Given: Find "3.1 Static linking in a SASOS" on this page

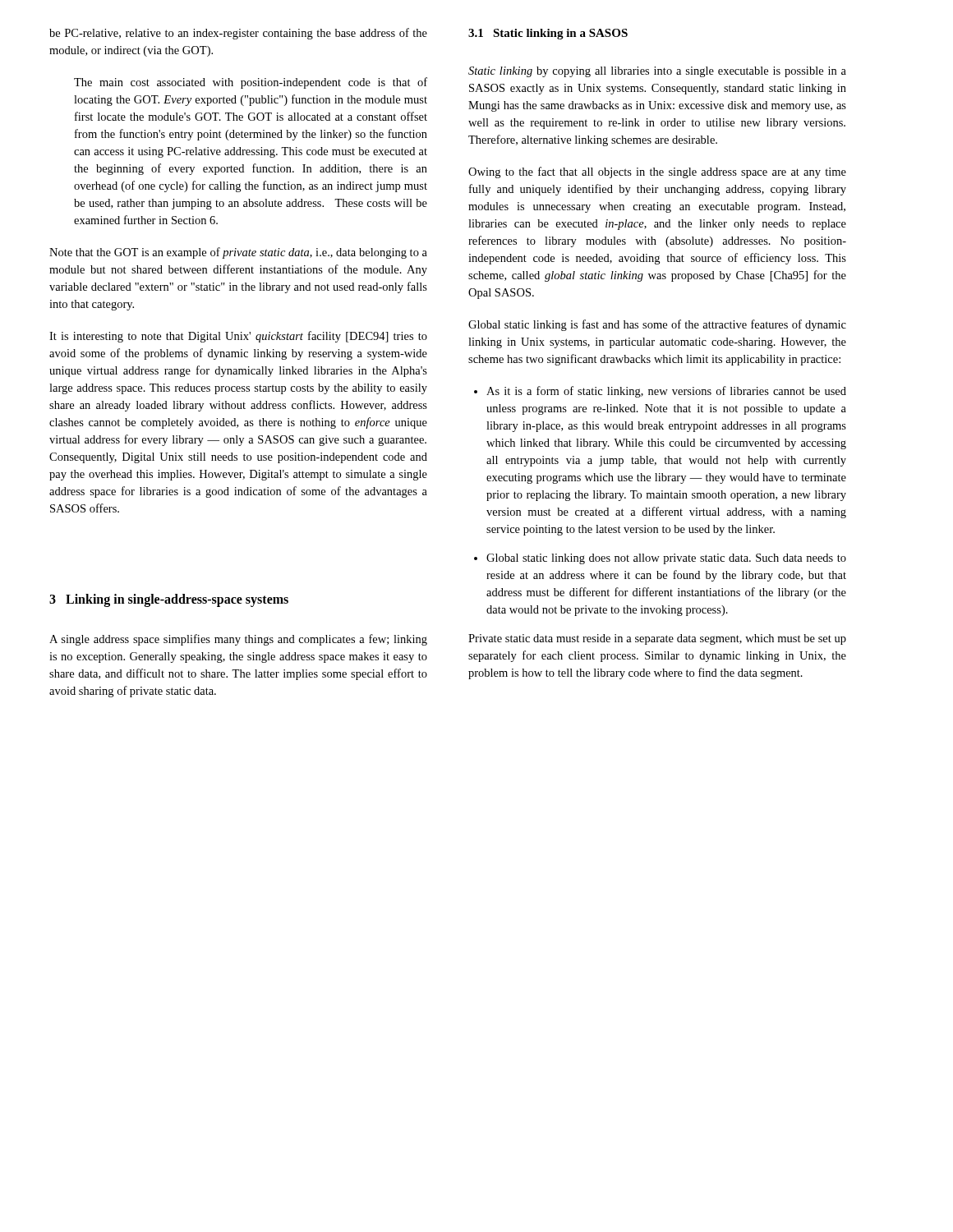Looking at the screenshot, I should (548, 33).
